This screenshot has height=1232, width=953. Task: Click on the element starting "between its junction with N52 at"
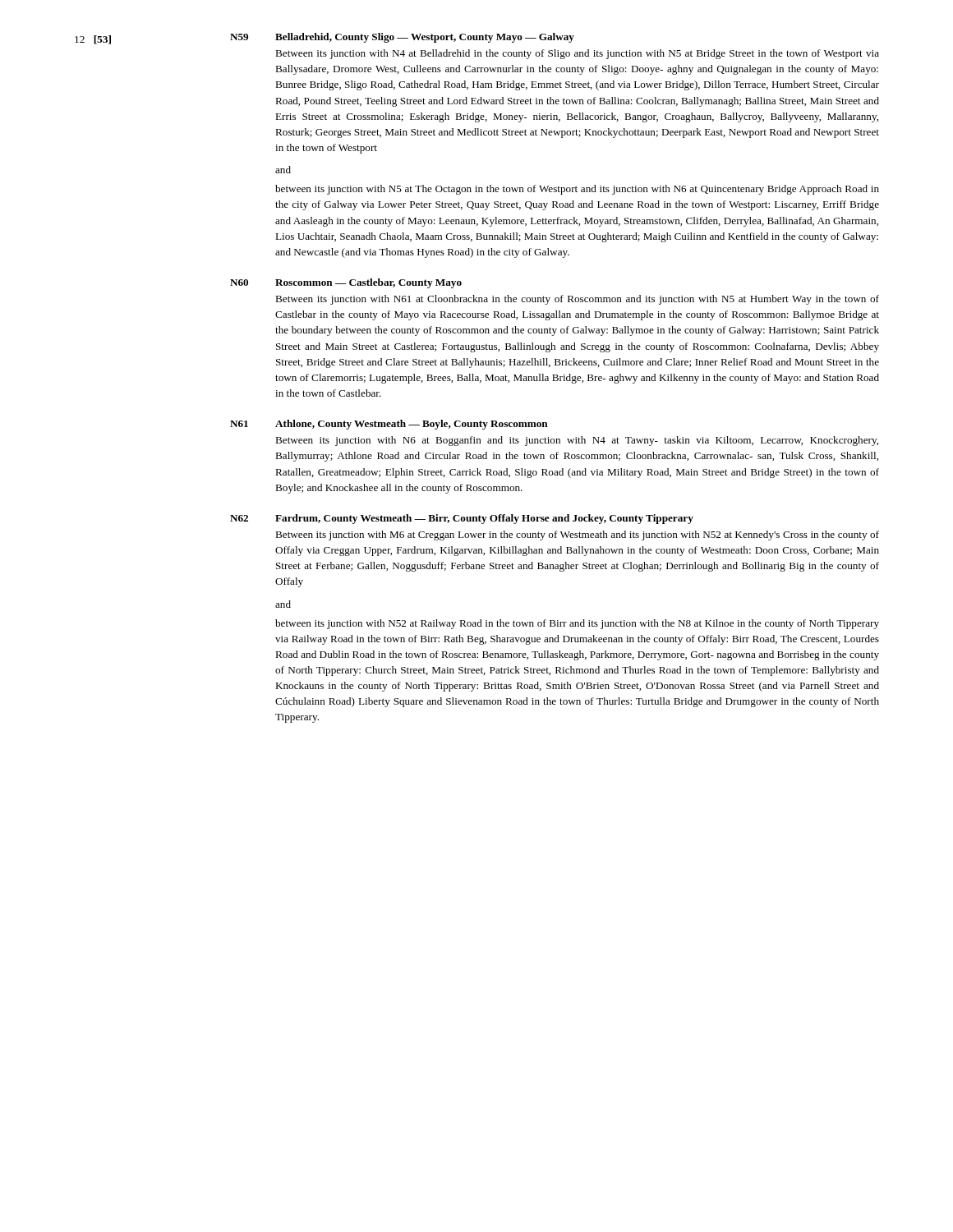coord(577,670)
